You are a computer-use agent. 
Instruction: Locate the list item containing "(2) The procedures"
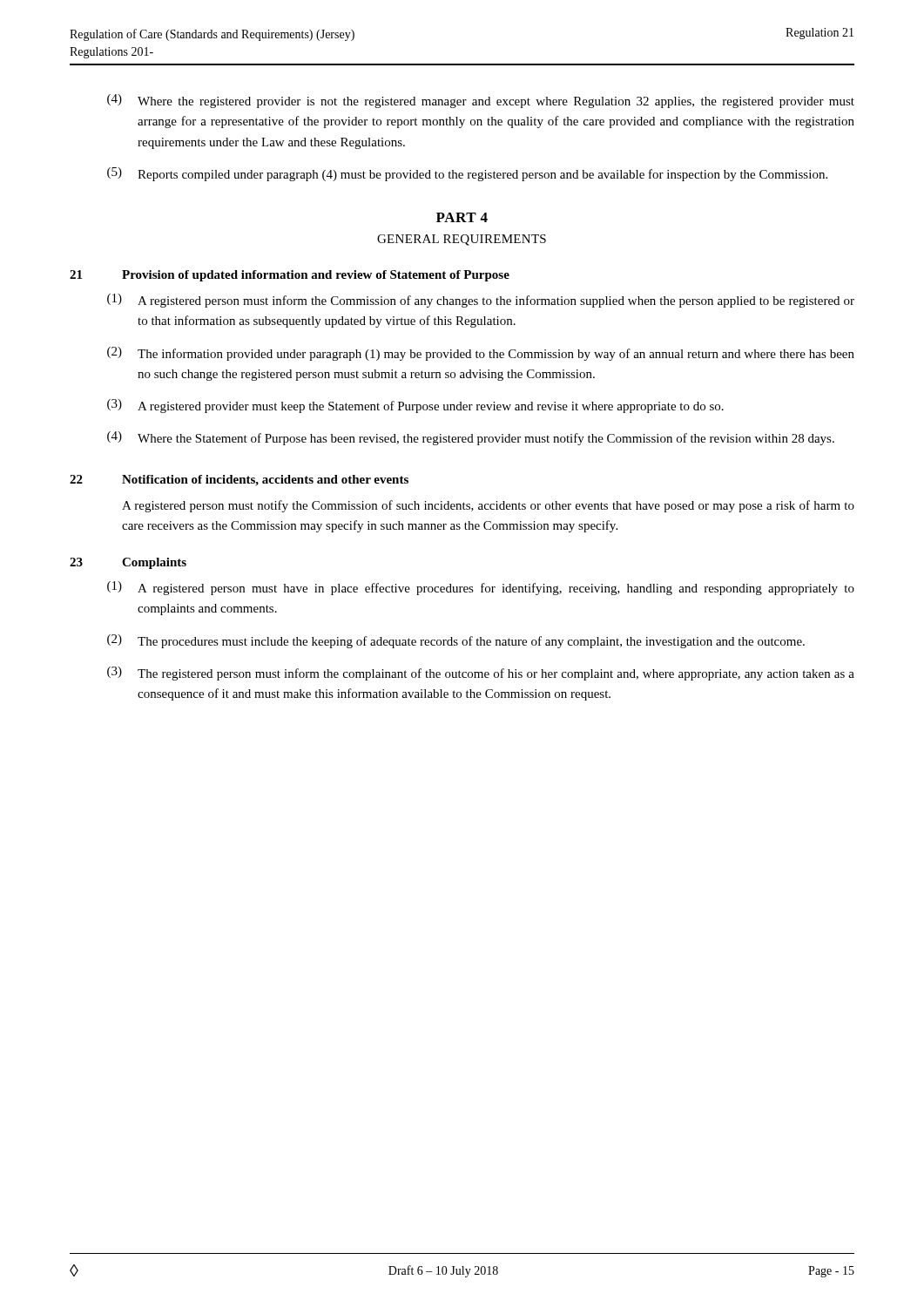point(462,641)
